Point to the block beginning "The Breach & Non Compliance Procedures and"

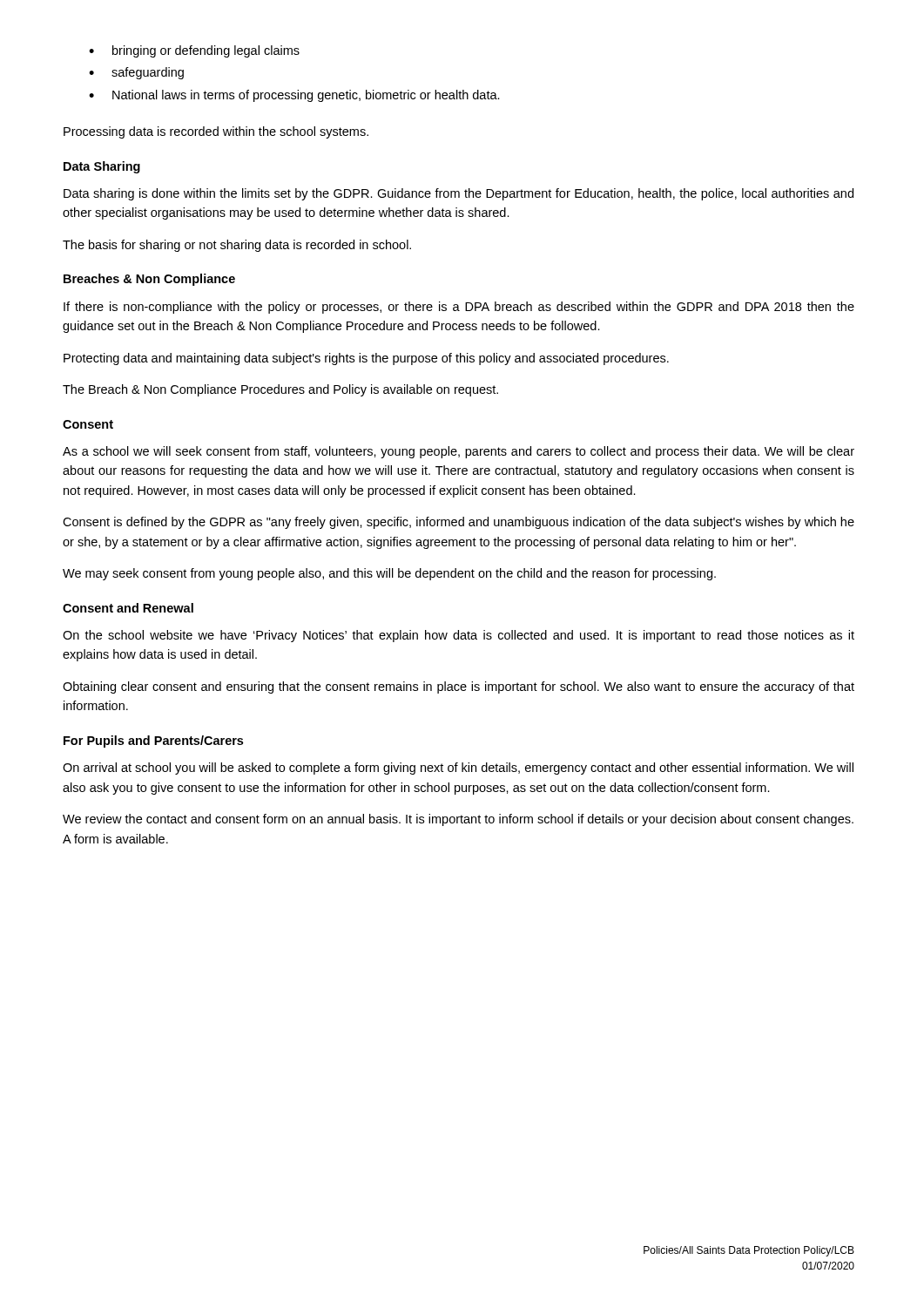point(281,390)
